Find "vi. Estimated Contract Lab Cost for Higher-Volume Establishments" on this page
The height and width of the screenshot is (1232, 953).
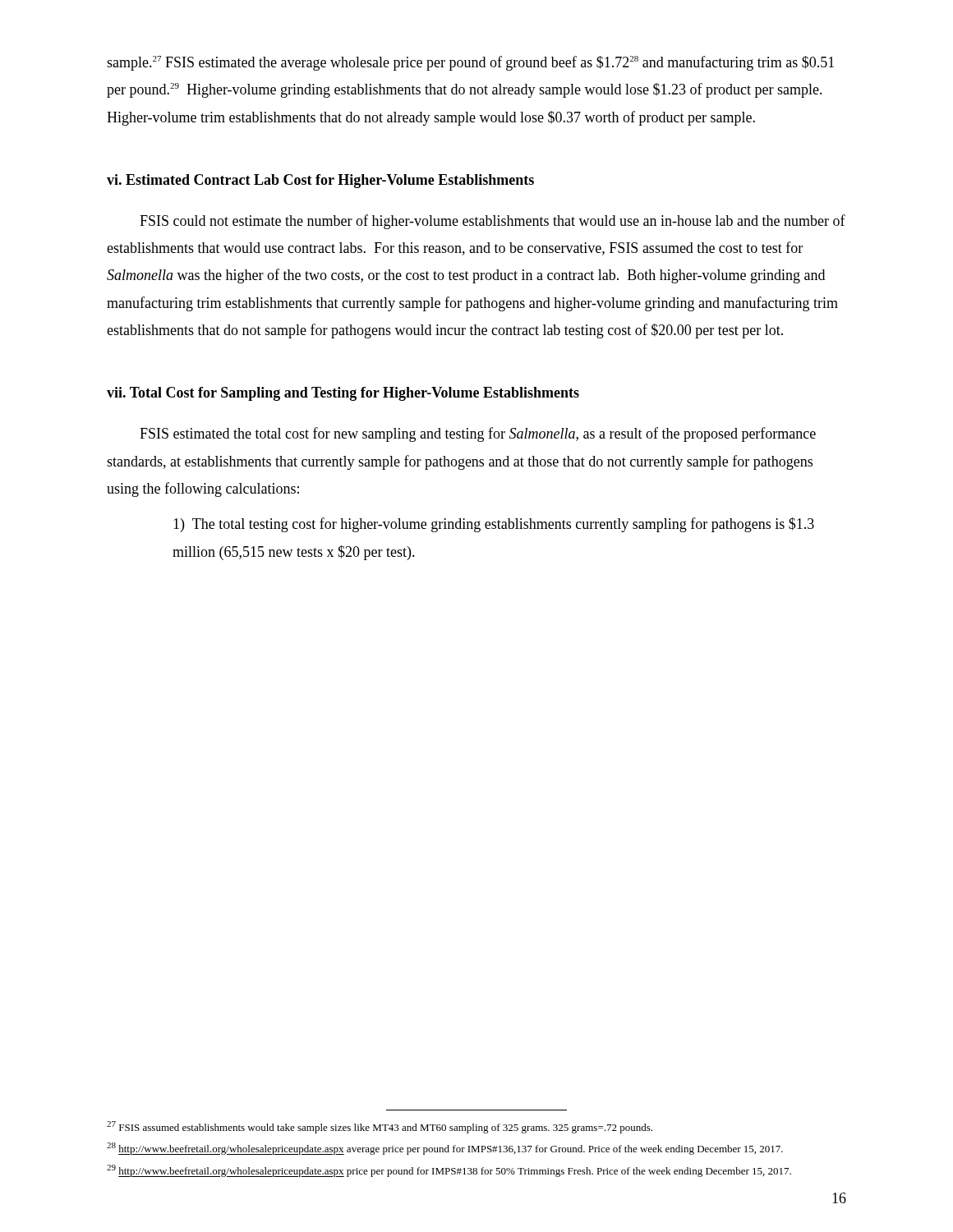tap(321, 180)
